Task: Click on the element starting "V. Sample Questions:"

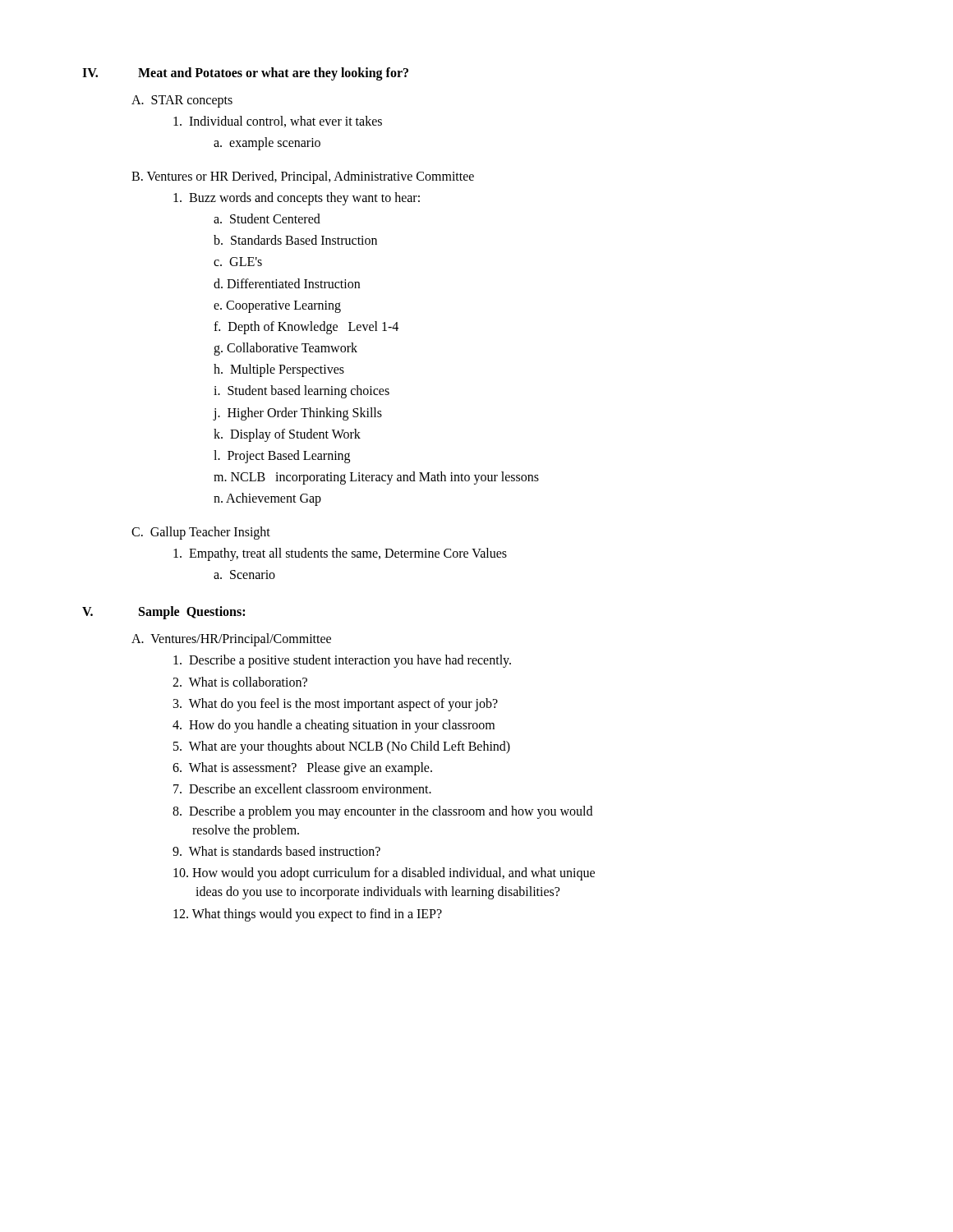Action: 164,612
